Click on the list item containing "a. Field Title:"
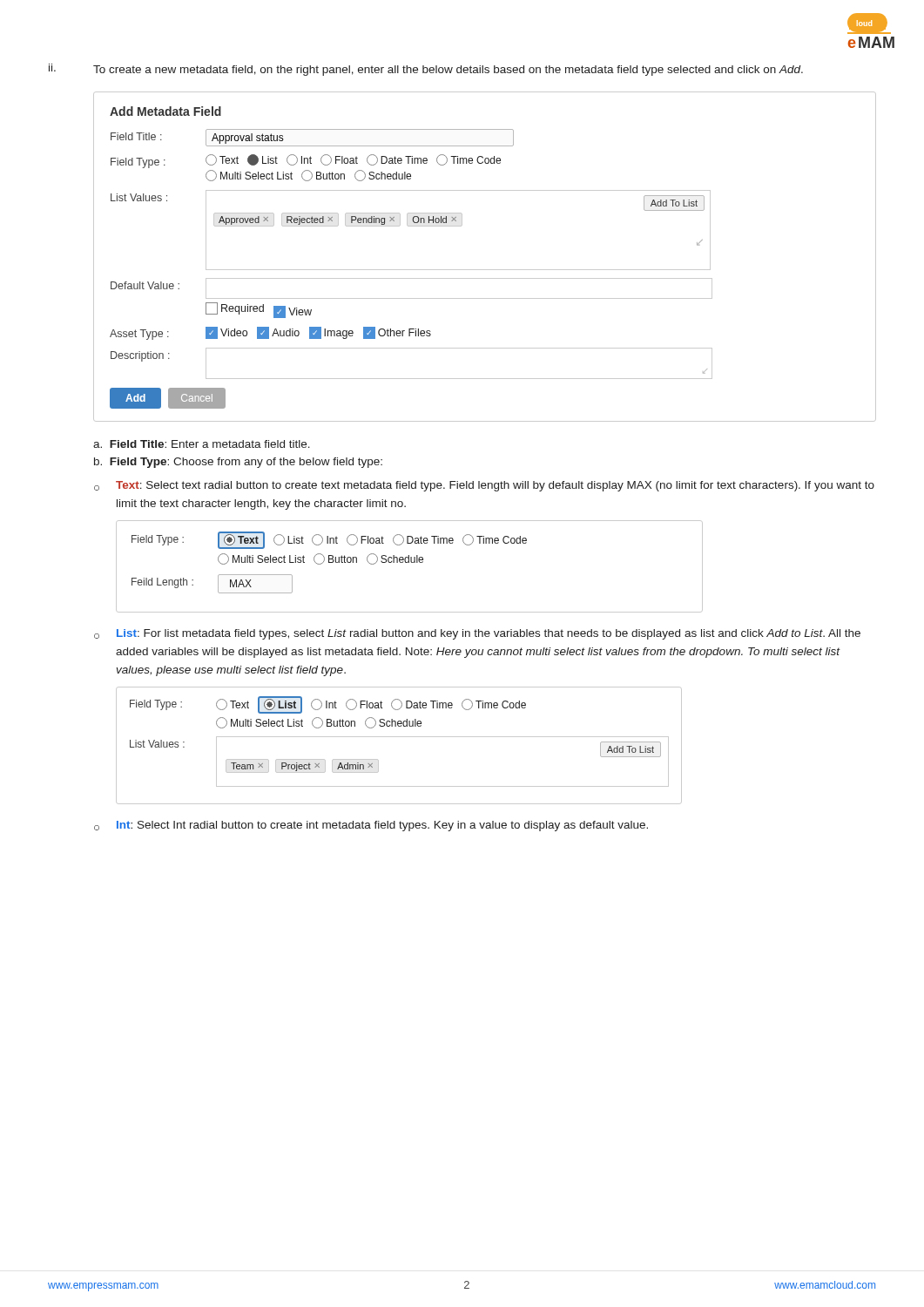This screenshot has width=924, height=1307. click(x=202, y=444)
